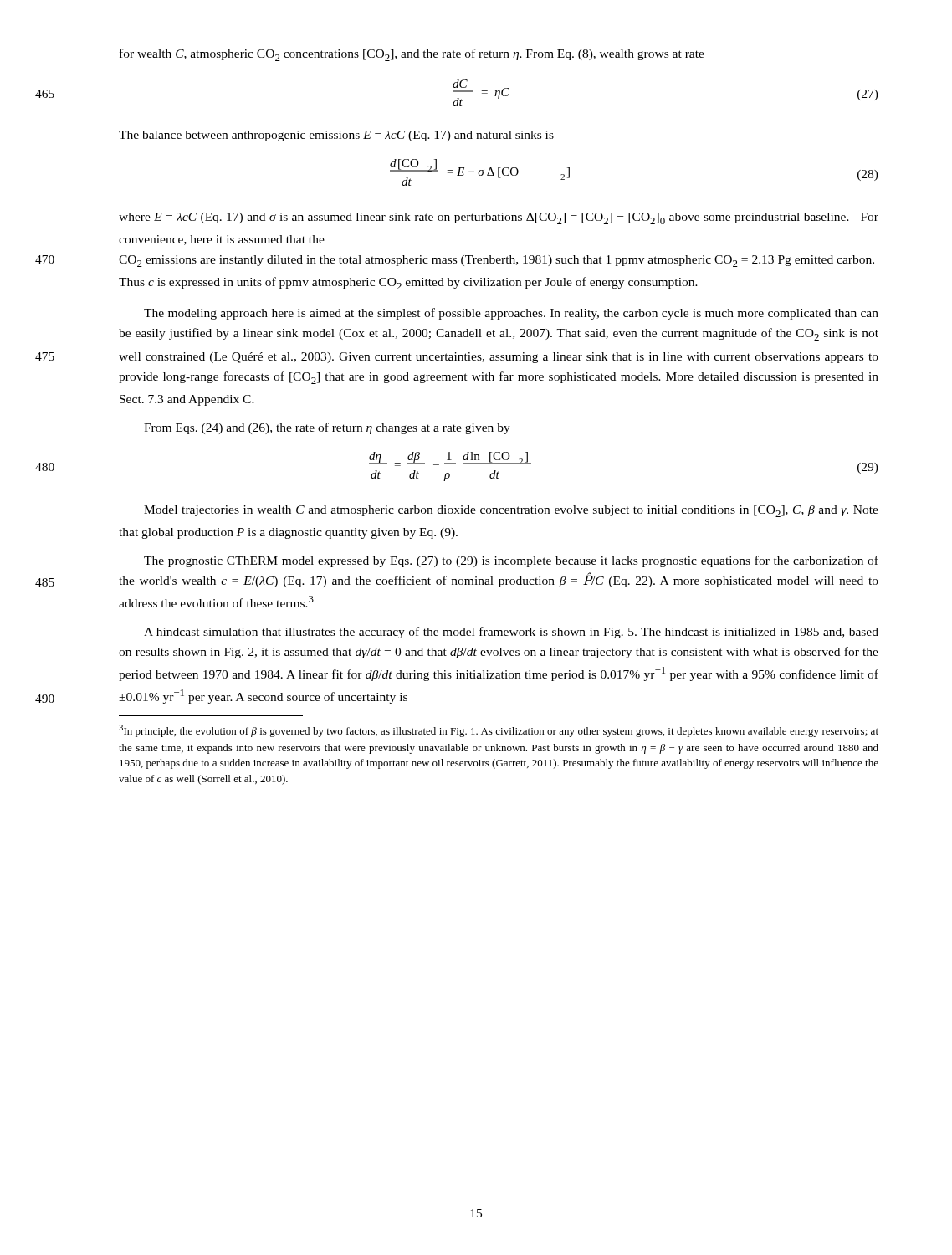Click the passage that begins "From Eqs. (24) and (26),"

pos(499,427)
